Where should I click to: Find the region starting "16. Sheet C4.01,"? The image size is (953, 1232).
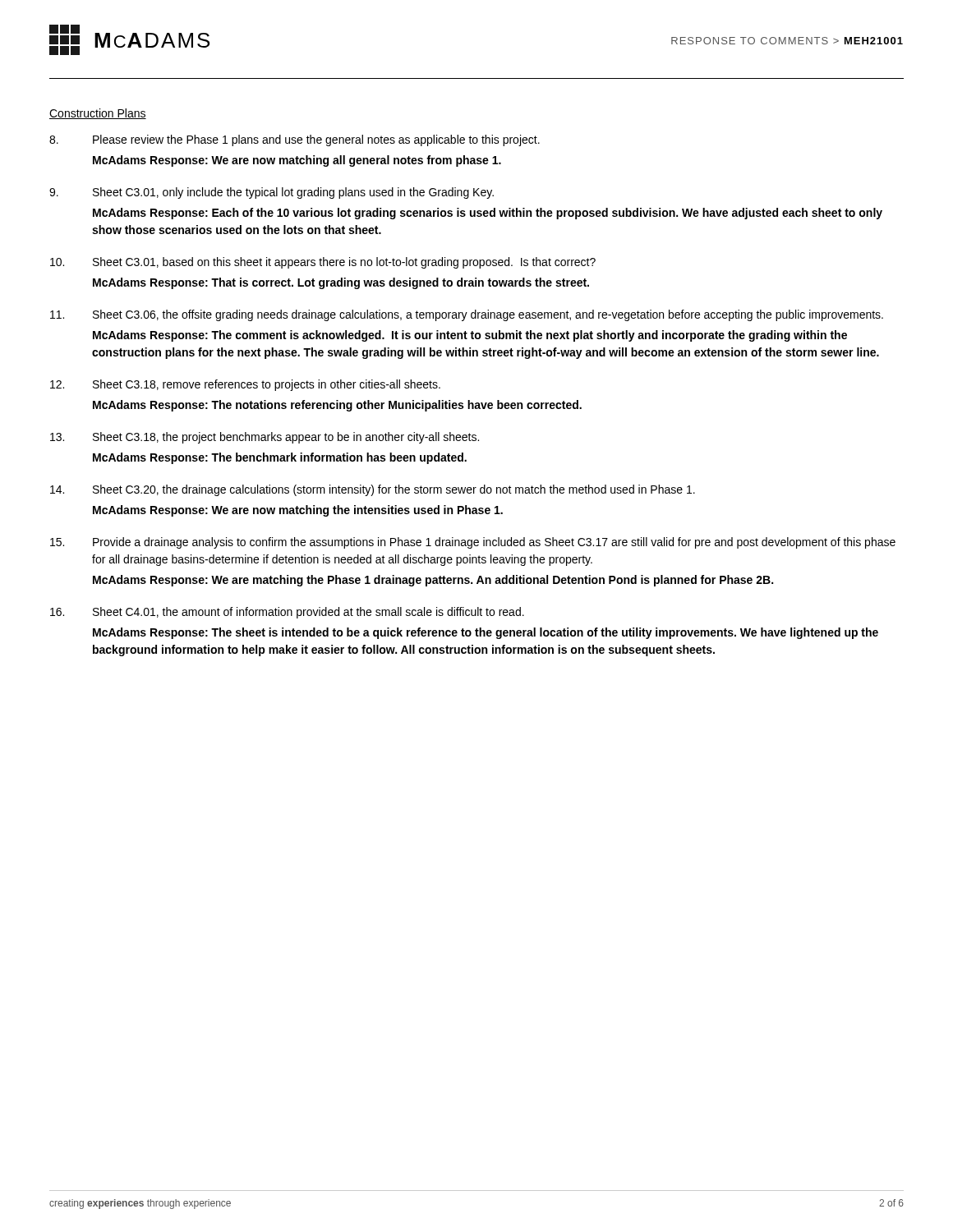pos(476,631)
